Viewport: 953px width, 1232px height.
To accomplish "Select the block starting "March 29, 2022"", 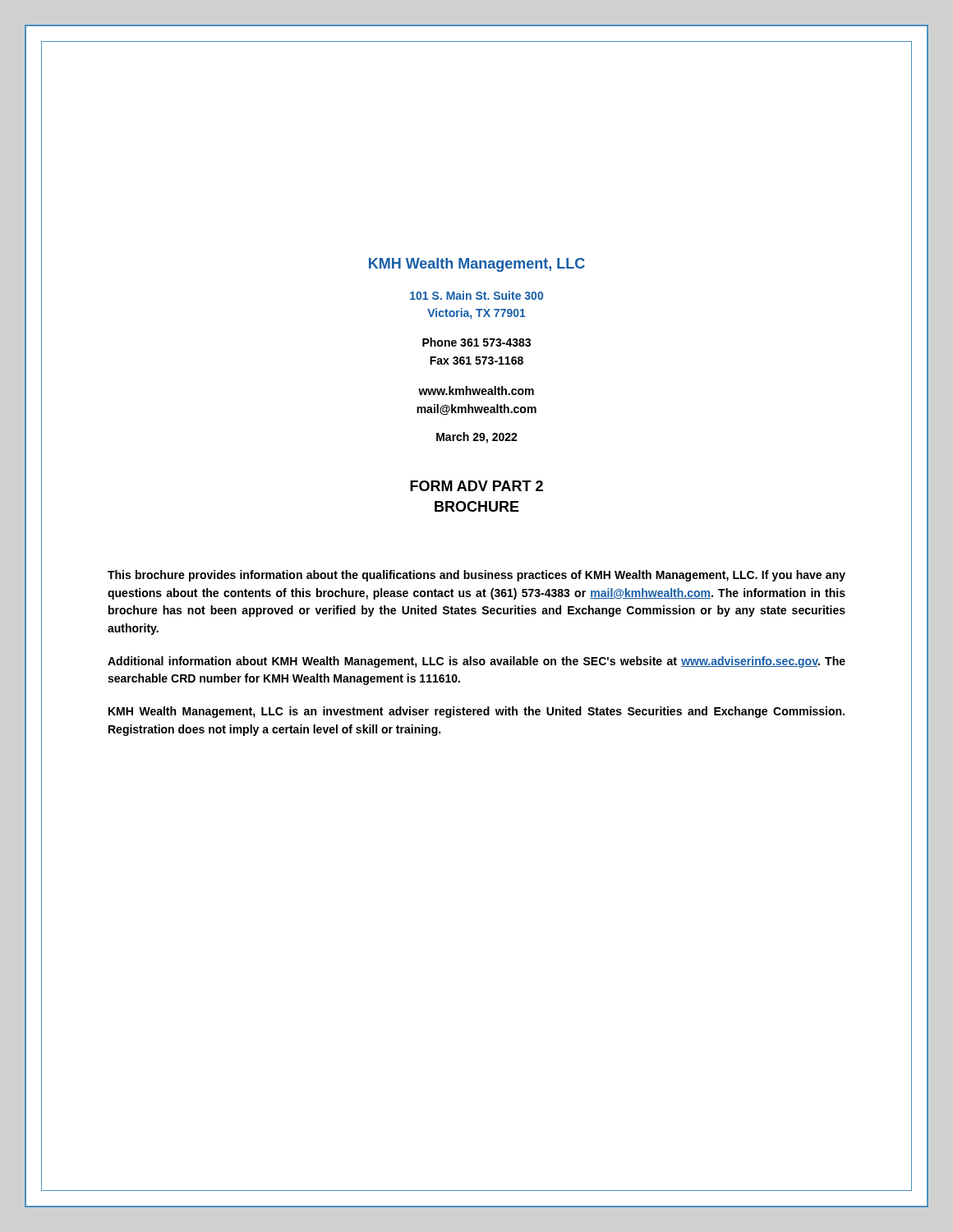I will (476, 437).
